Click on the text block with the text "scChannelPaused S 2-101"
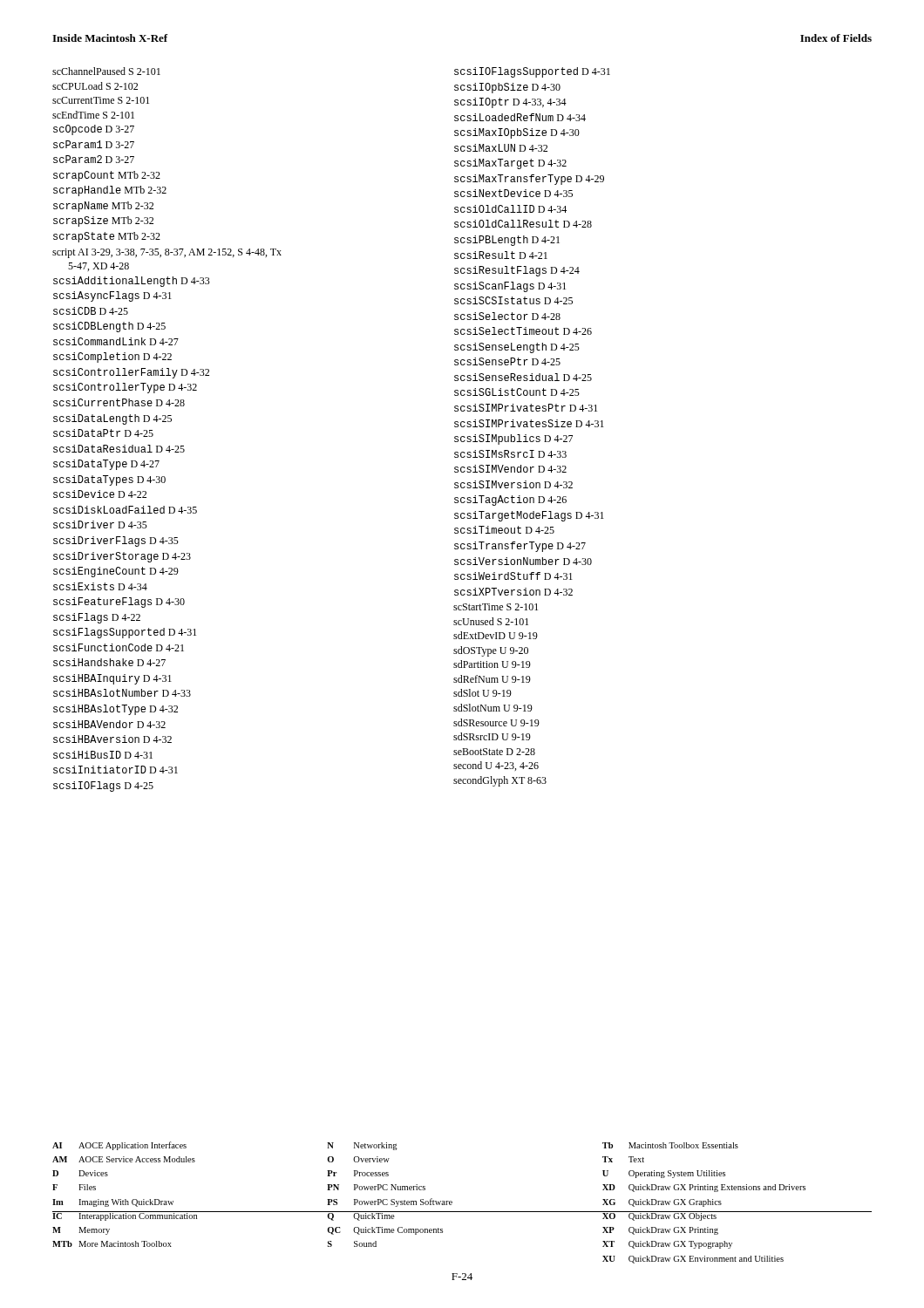The width and height of the screenshot is (924, 1308). [106, 71]
